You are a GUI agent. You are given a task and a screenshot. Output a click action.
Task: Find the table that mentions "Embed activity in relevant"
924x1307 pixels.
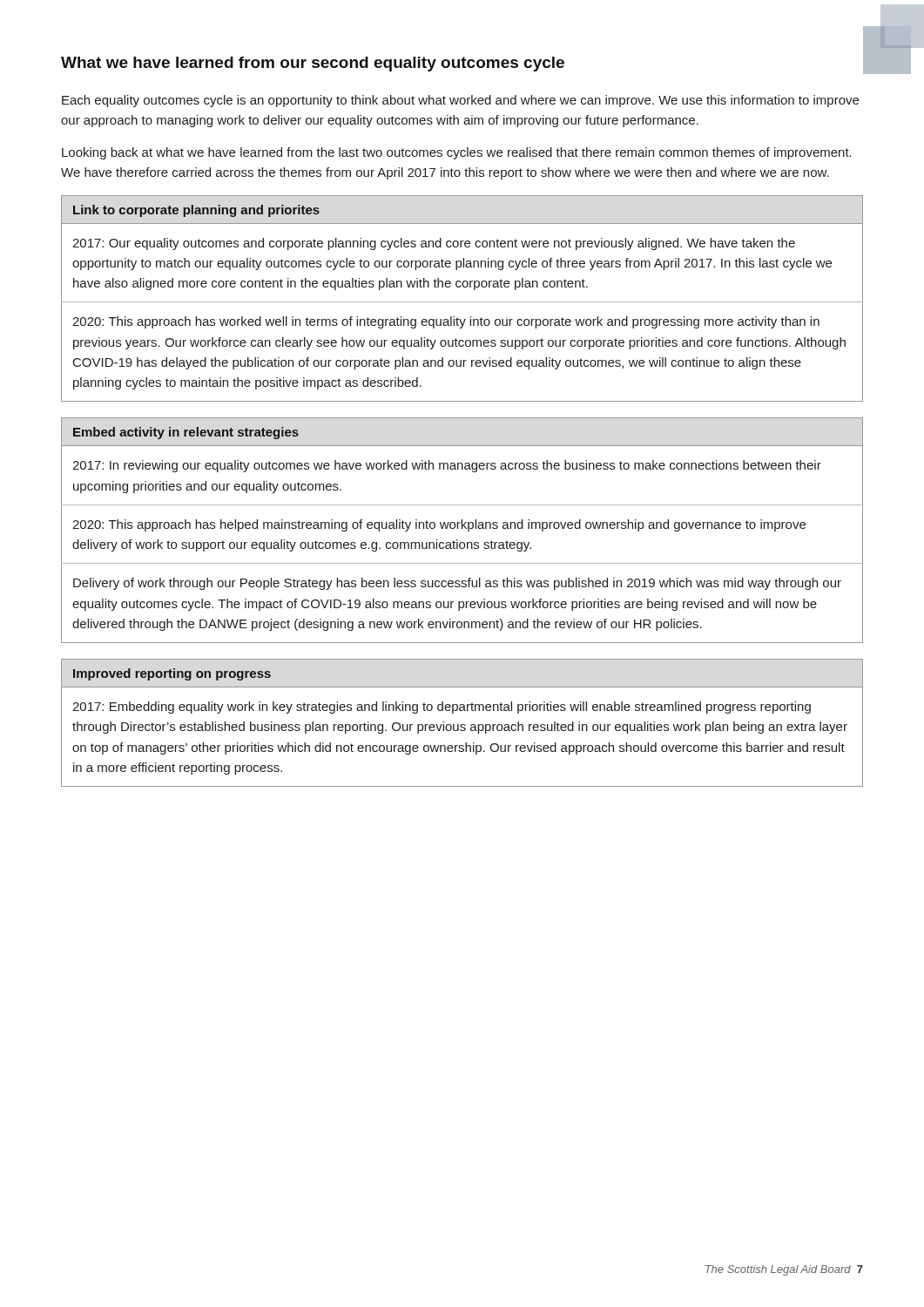pos(462,530)
